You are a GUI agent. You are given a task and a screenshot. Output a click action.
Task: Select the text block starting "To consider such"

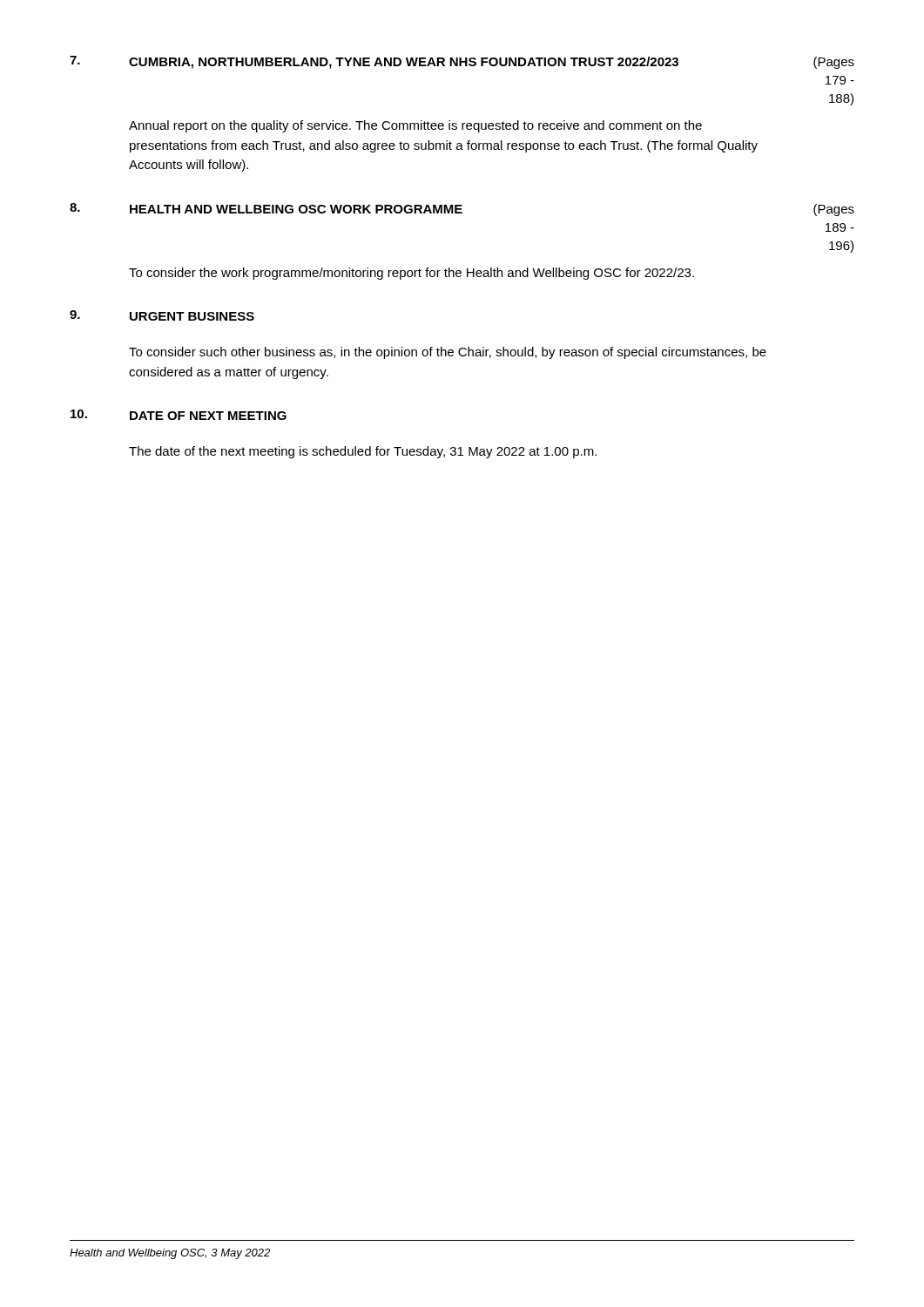tap(448, 361)
